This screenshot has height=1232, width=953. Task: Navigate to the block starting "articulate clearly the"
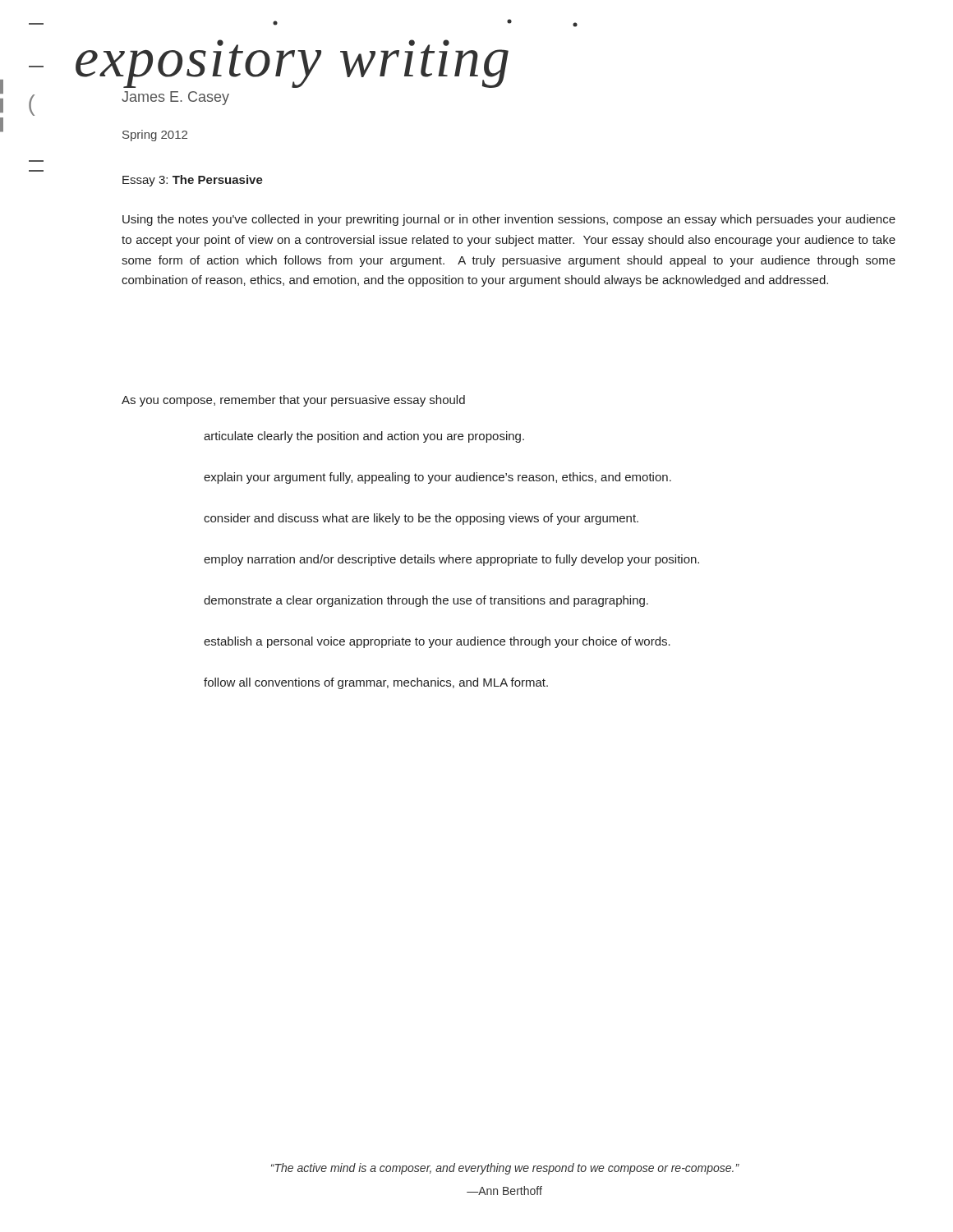[x=364, y=437]
